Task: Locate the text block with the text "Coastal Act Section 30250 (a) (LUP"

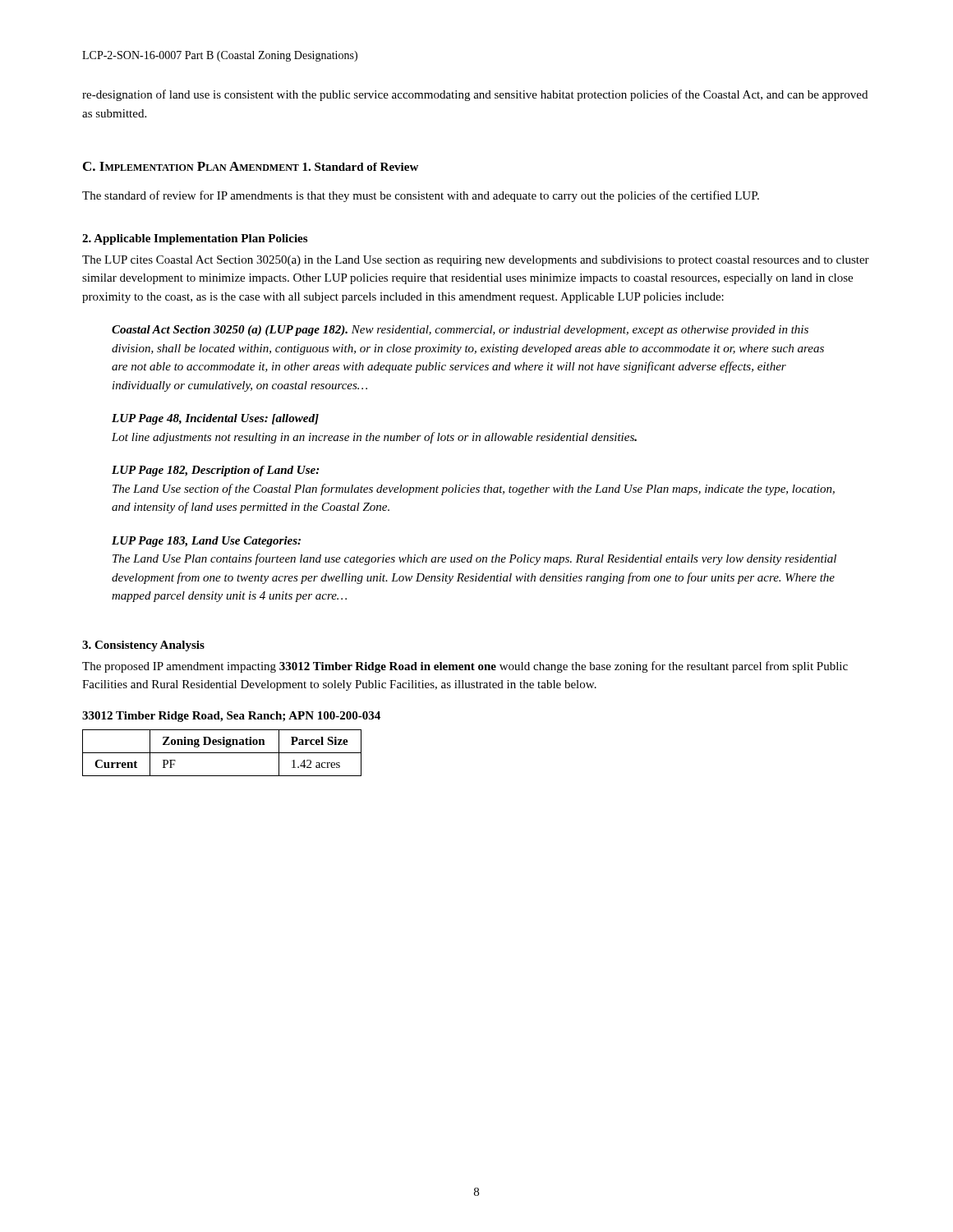Action: tap(468, 357)
